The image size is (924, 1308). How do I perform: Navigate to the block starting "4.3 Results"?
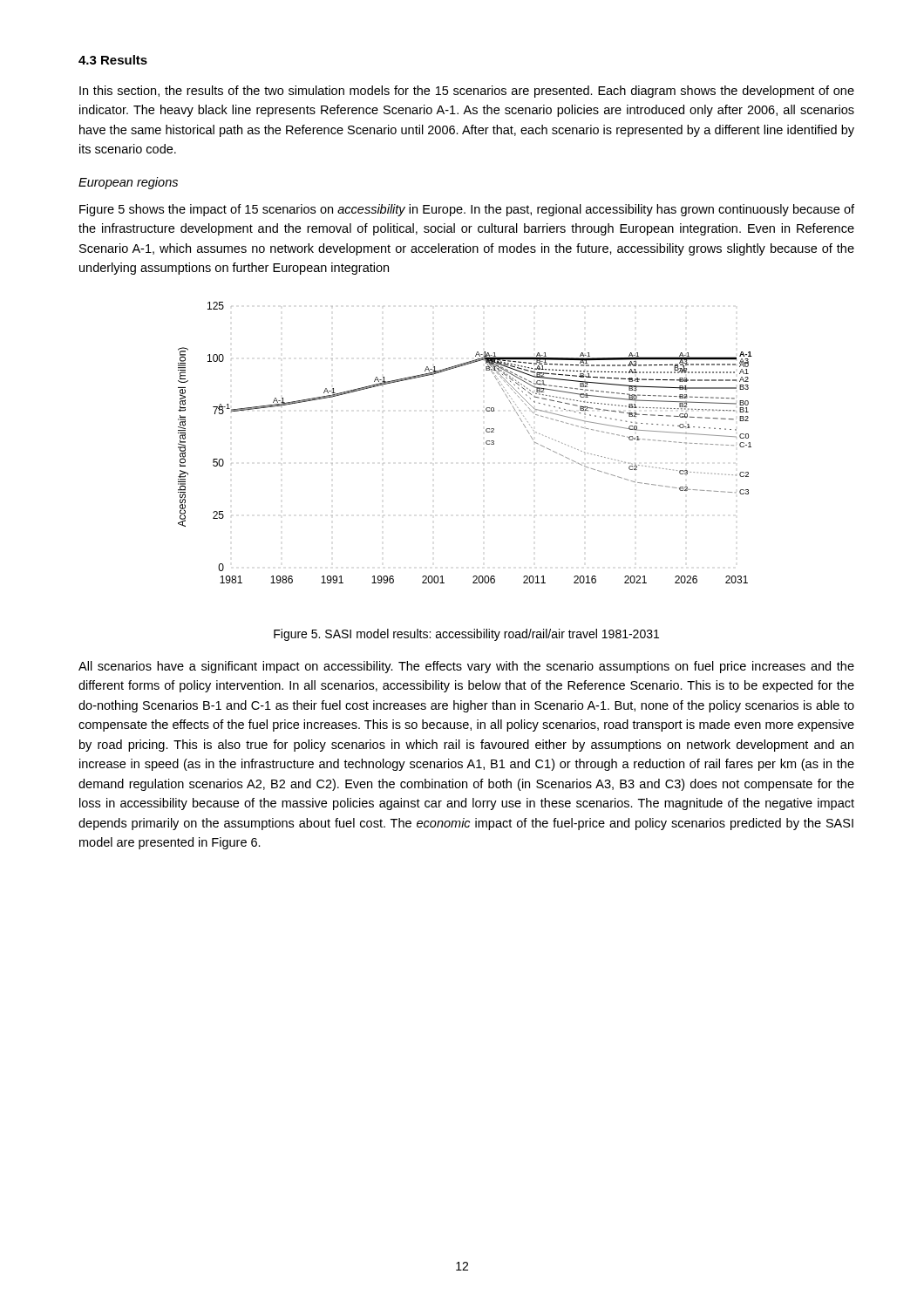pos(113,60)
